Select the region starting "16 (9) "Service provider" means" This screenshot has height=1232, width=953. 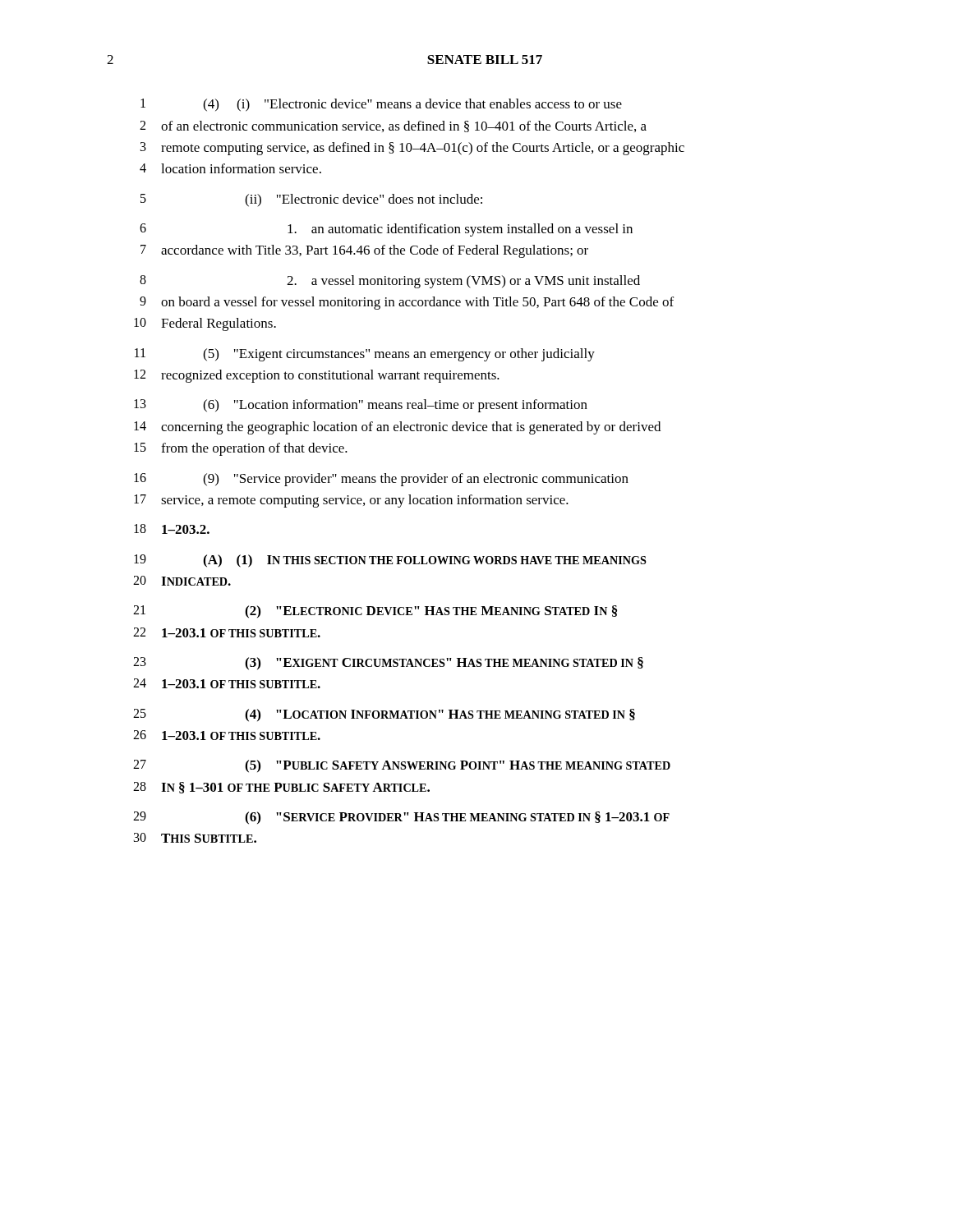click(x=485, y=489)
